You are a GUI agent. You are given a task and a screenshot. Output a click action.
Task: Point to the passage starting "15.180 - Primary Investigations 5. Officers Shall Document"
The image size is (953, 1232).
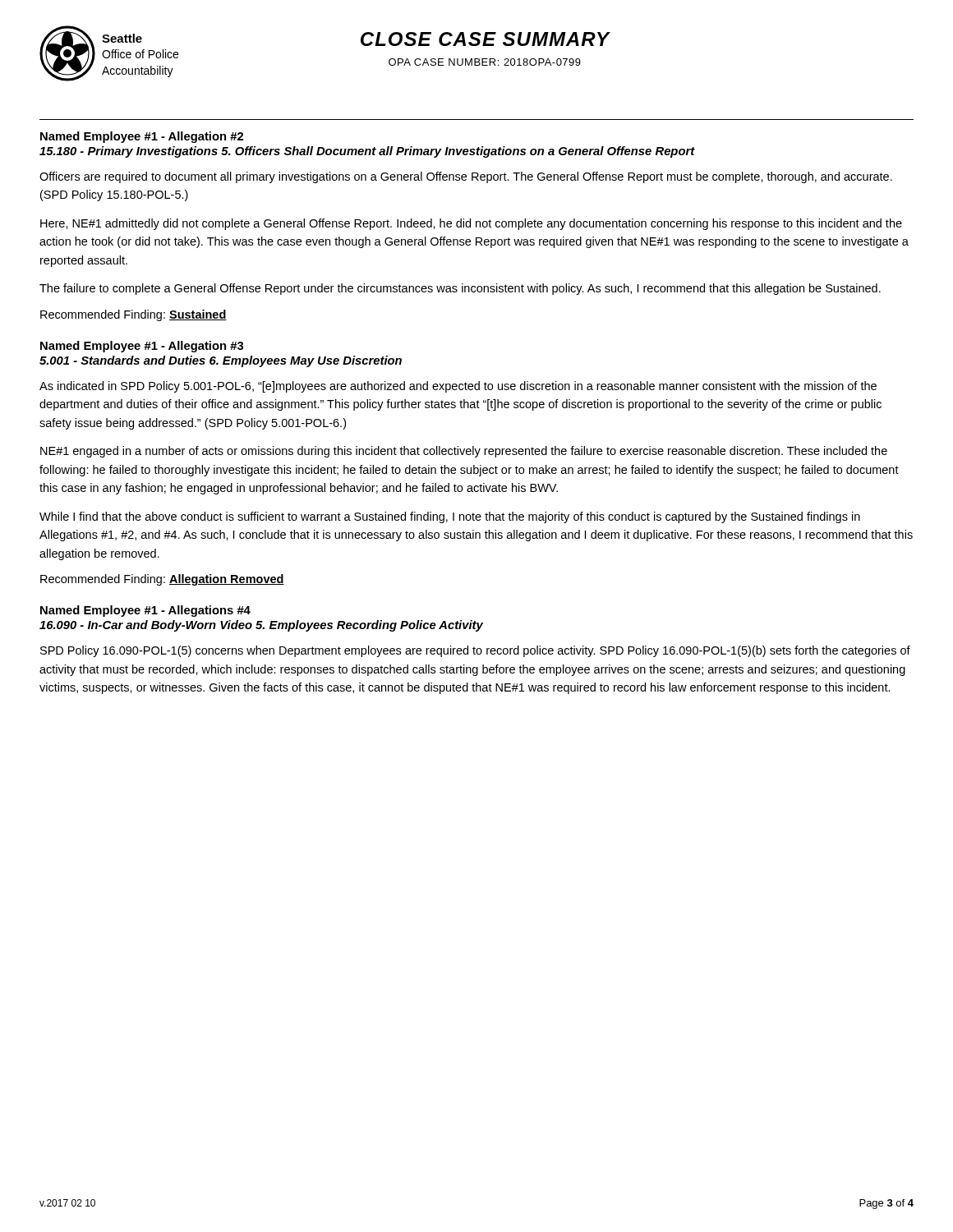click(367, 151)
